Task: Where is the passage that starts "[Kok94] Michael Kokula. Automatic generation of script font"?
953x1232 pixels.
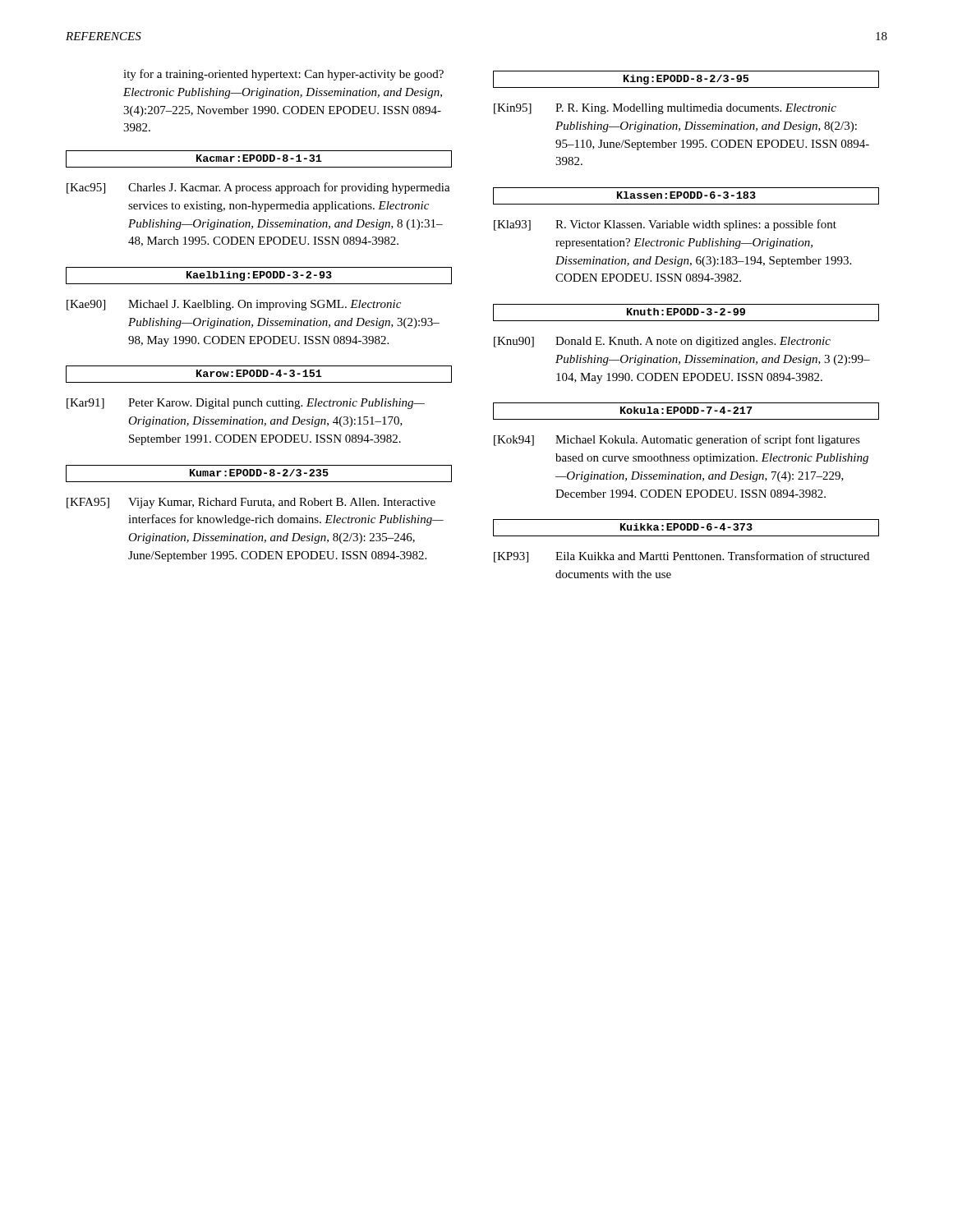Action: 686,467
